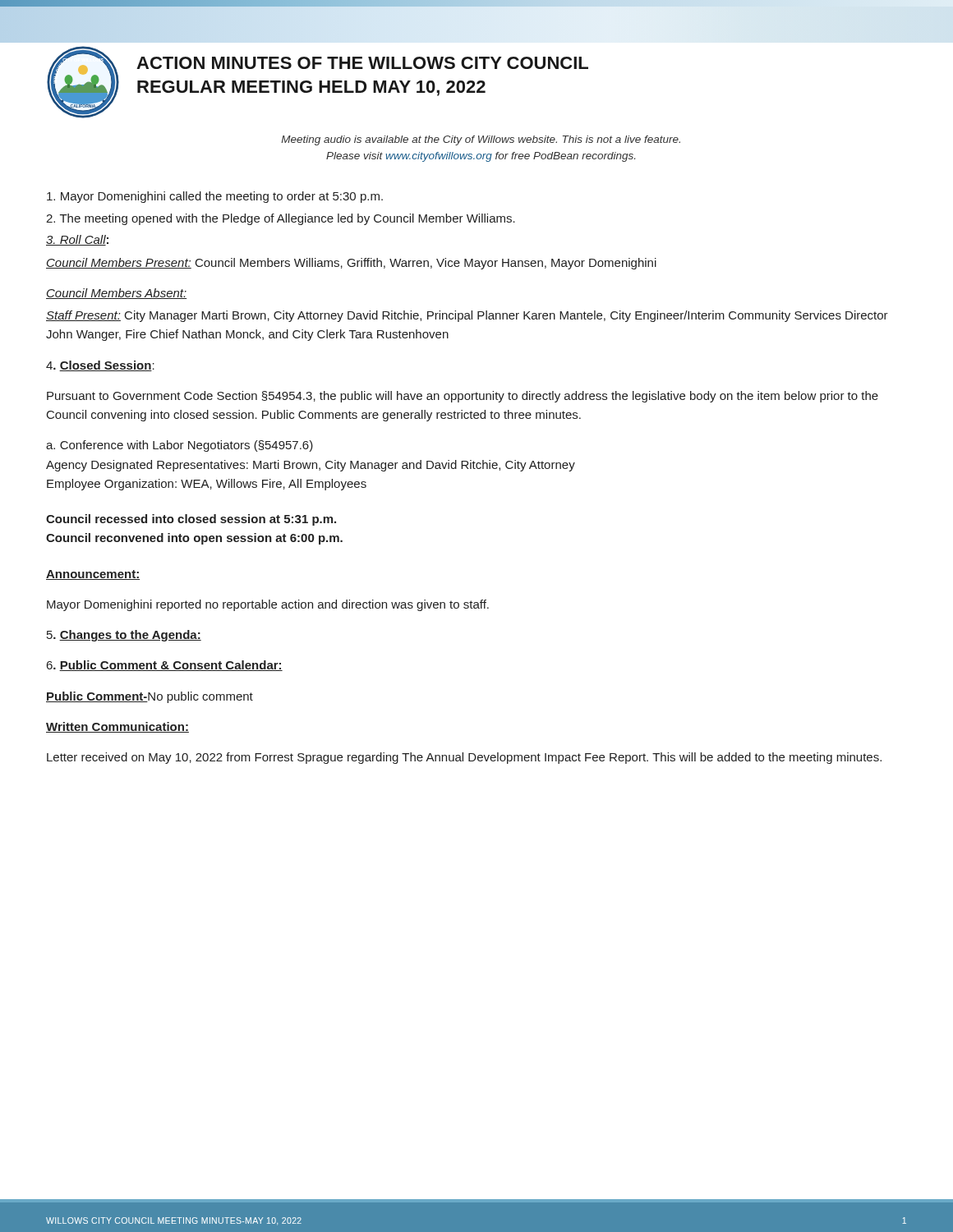953x1232 pixels.
Task: Point to the element starting "Pursuant to Government"
Action: point(462,405)
